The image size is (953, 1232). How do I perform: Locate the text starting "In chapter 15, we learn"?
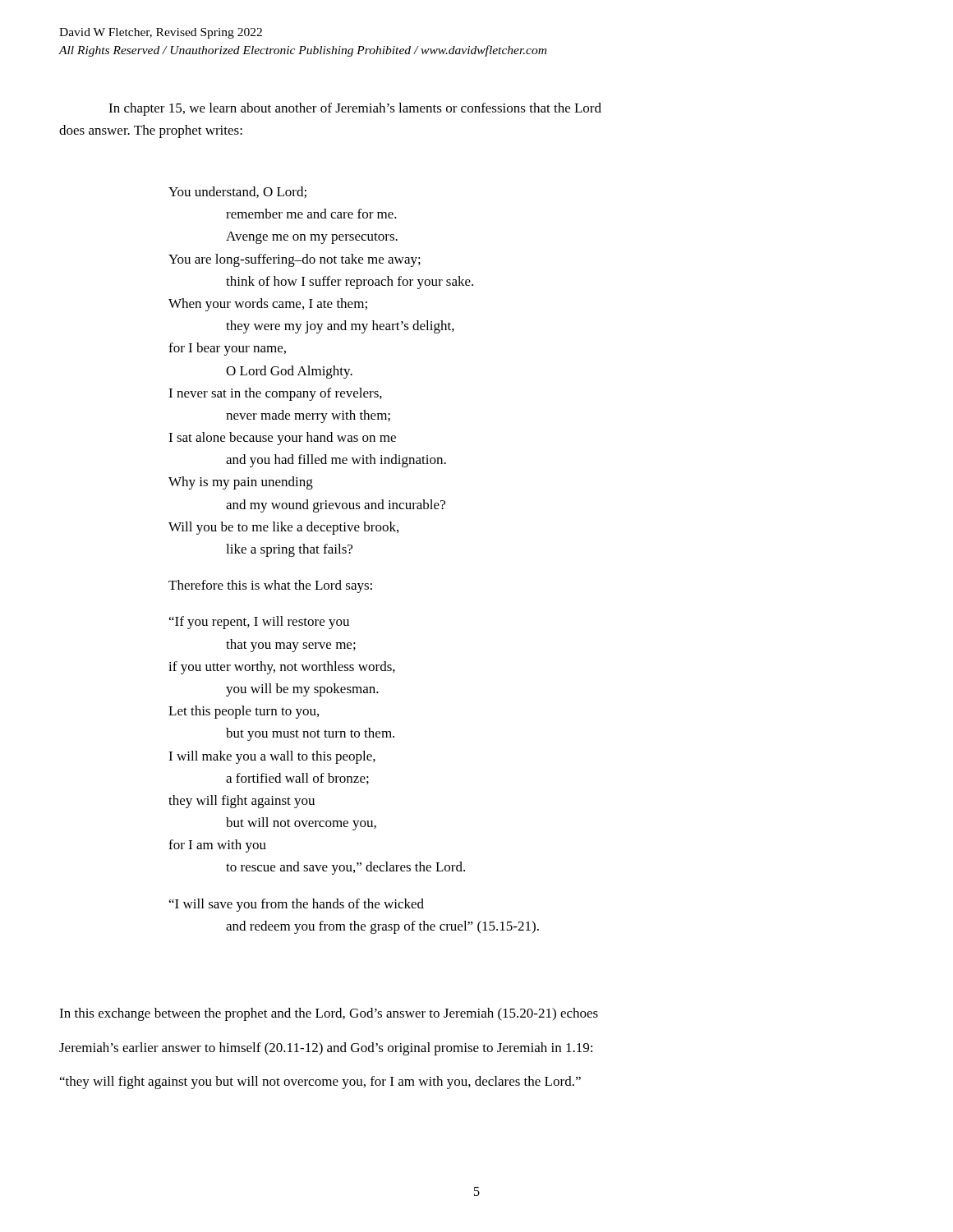[x=476, y=119]
